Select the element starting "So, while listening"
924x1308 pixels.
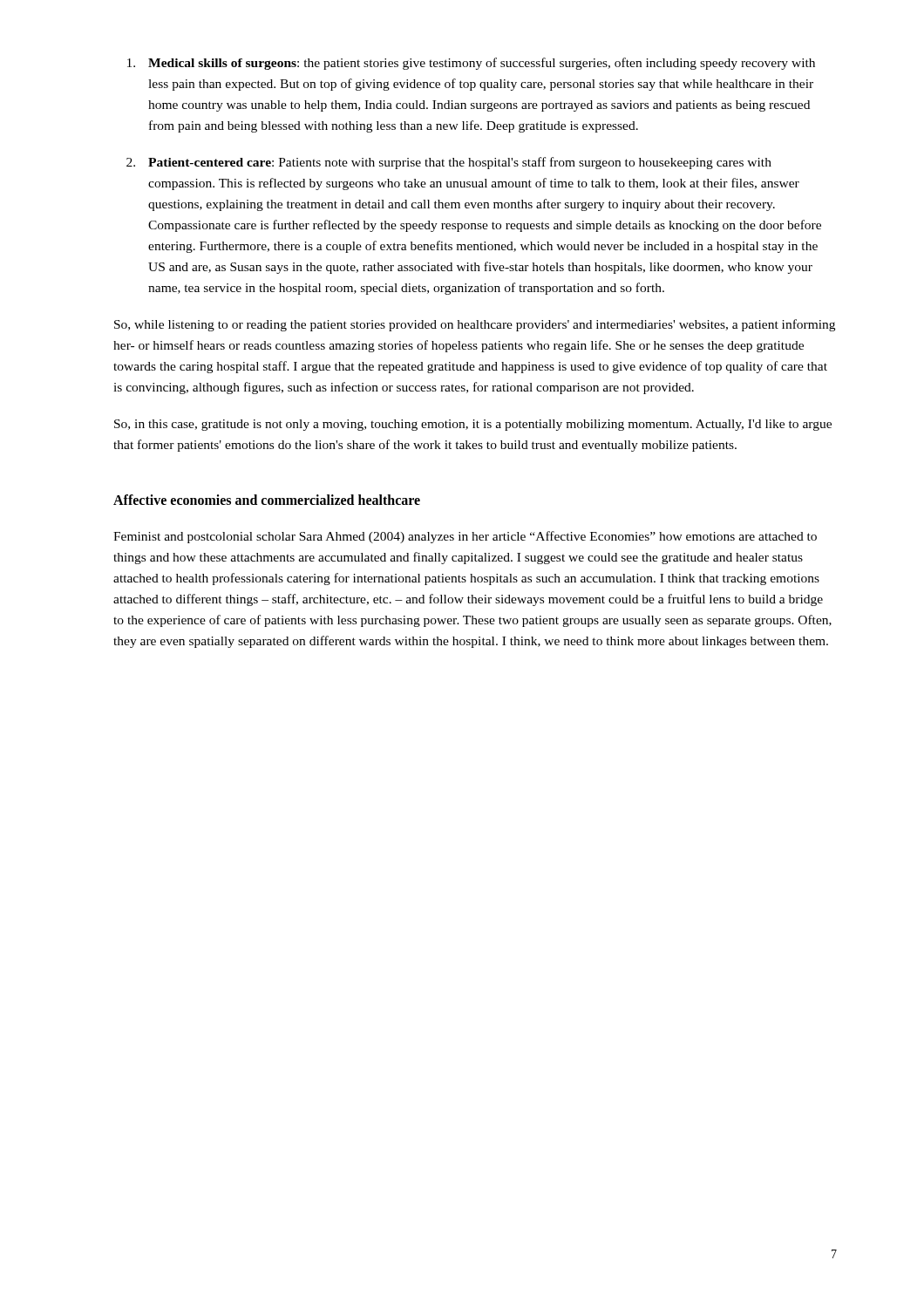click(475, 356)
